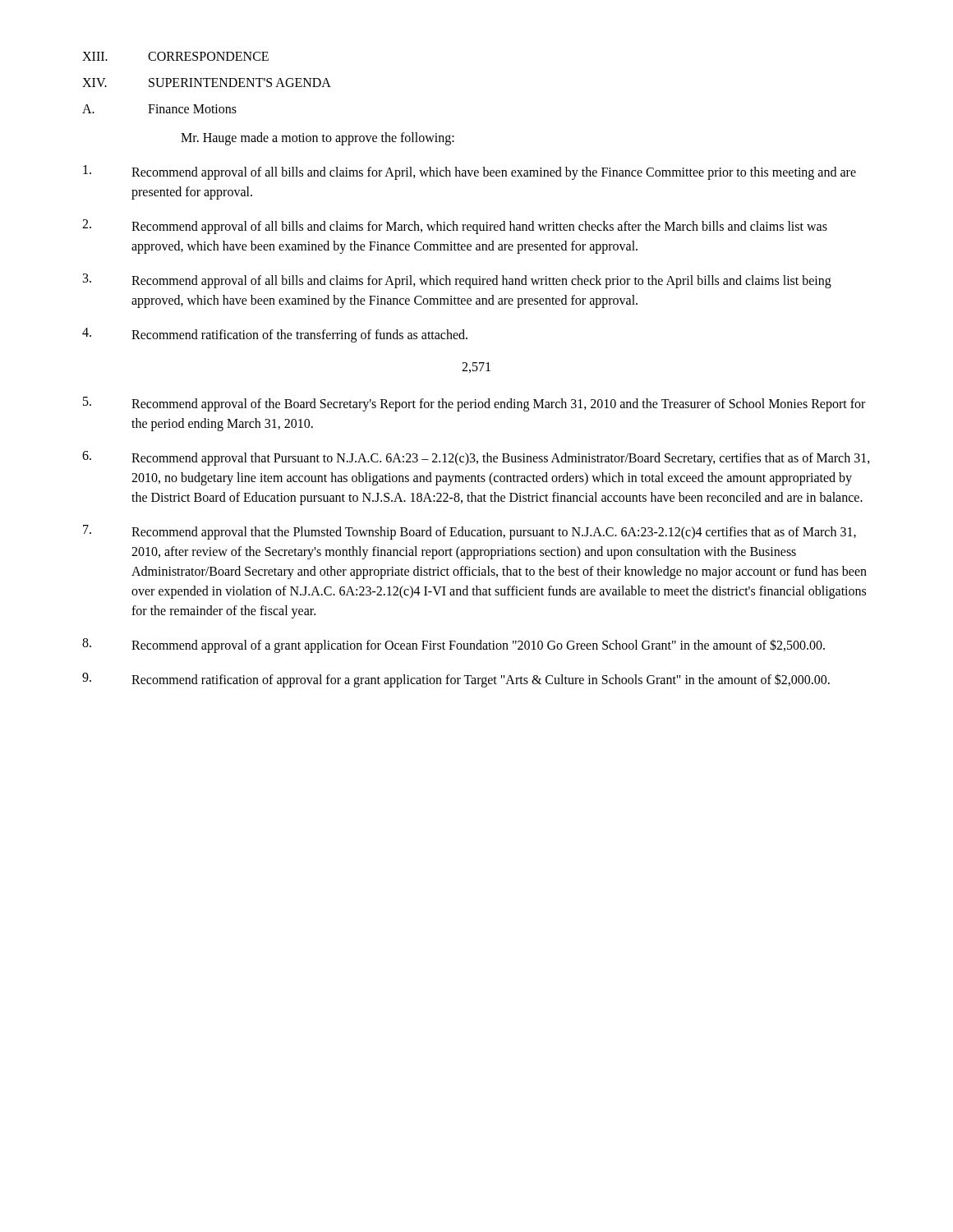Viewport: 953px width, 1232px height.
Task: Select the region starting "Recommend approval of all bills and claims for"
Action: click(476, 182)
